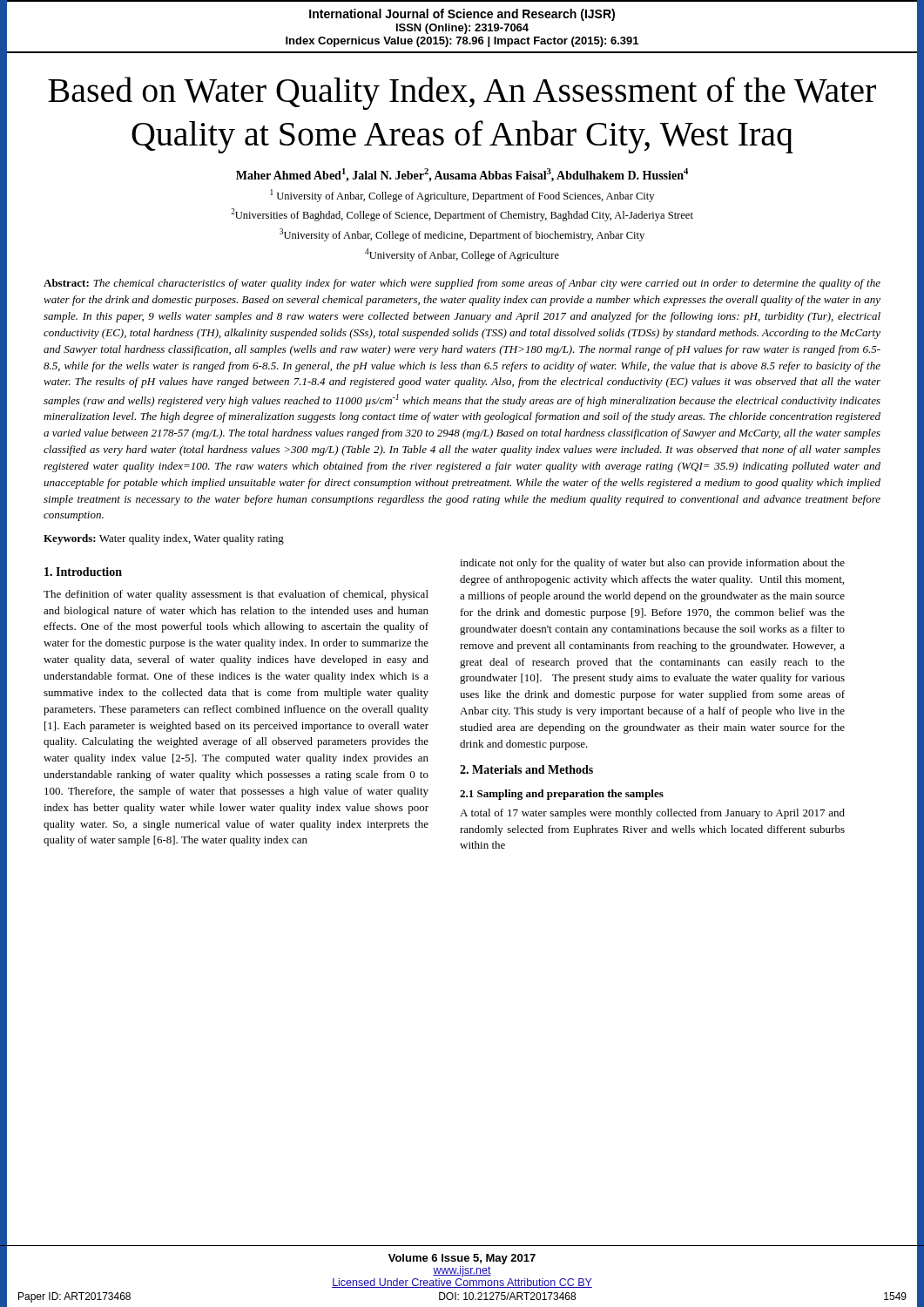Find the text with the text "4University of Anbar, College of Agriculture"
Viewport: 924px width, 1307px height.
[462, 254]
